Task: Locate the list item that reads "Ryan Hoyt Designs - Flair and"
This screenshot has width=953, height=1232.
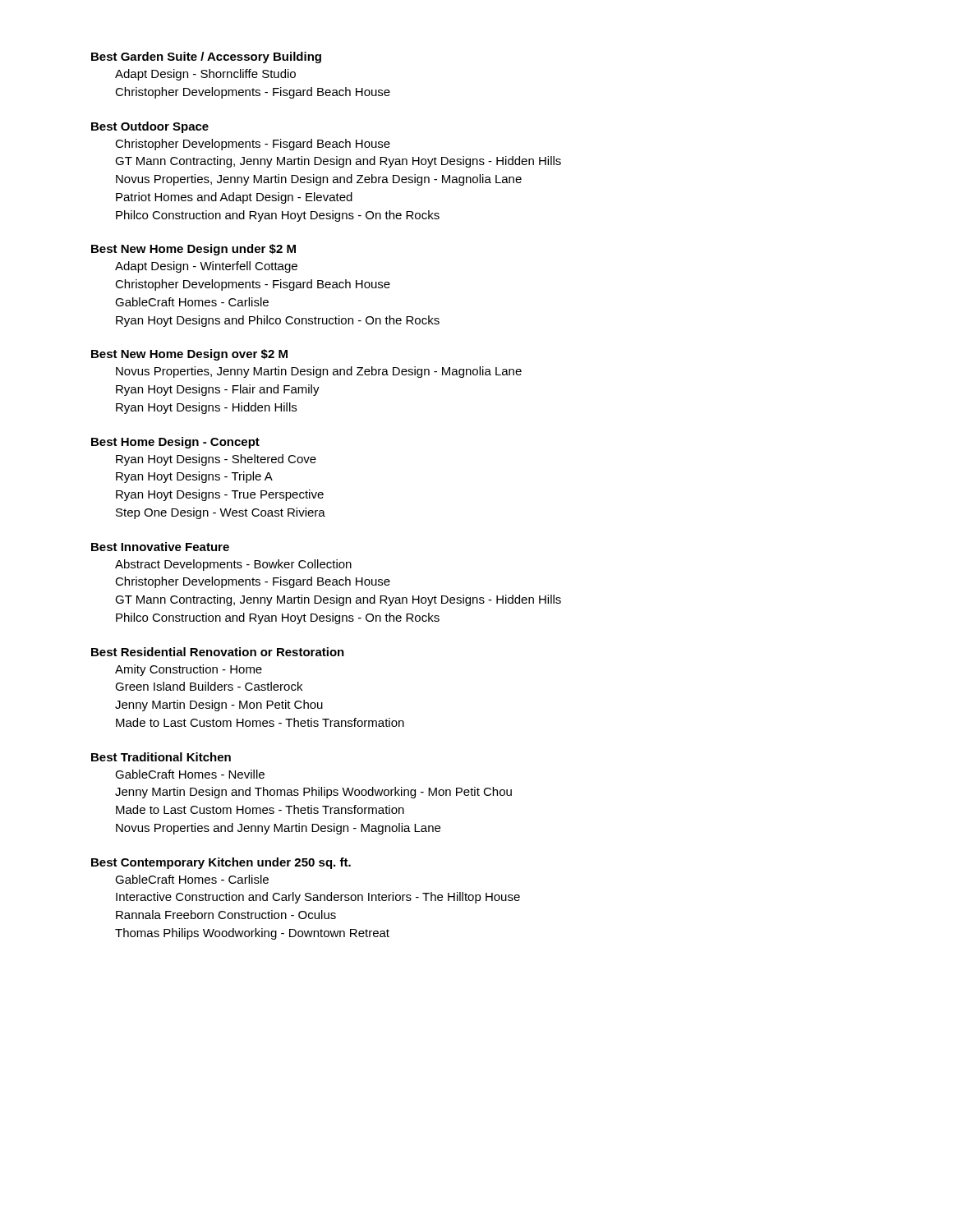Action: point(217,389)
